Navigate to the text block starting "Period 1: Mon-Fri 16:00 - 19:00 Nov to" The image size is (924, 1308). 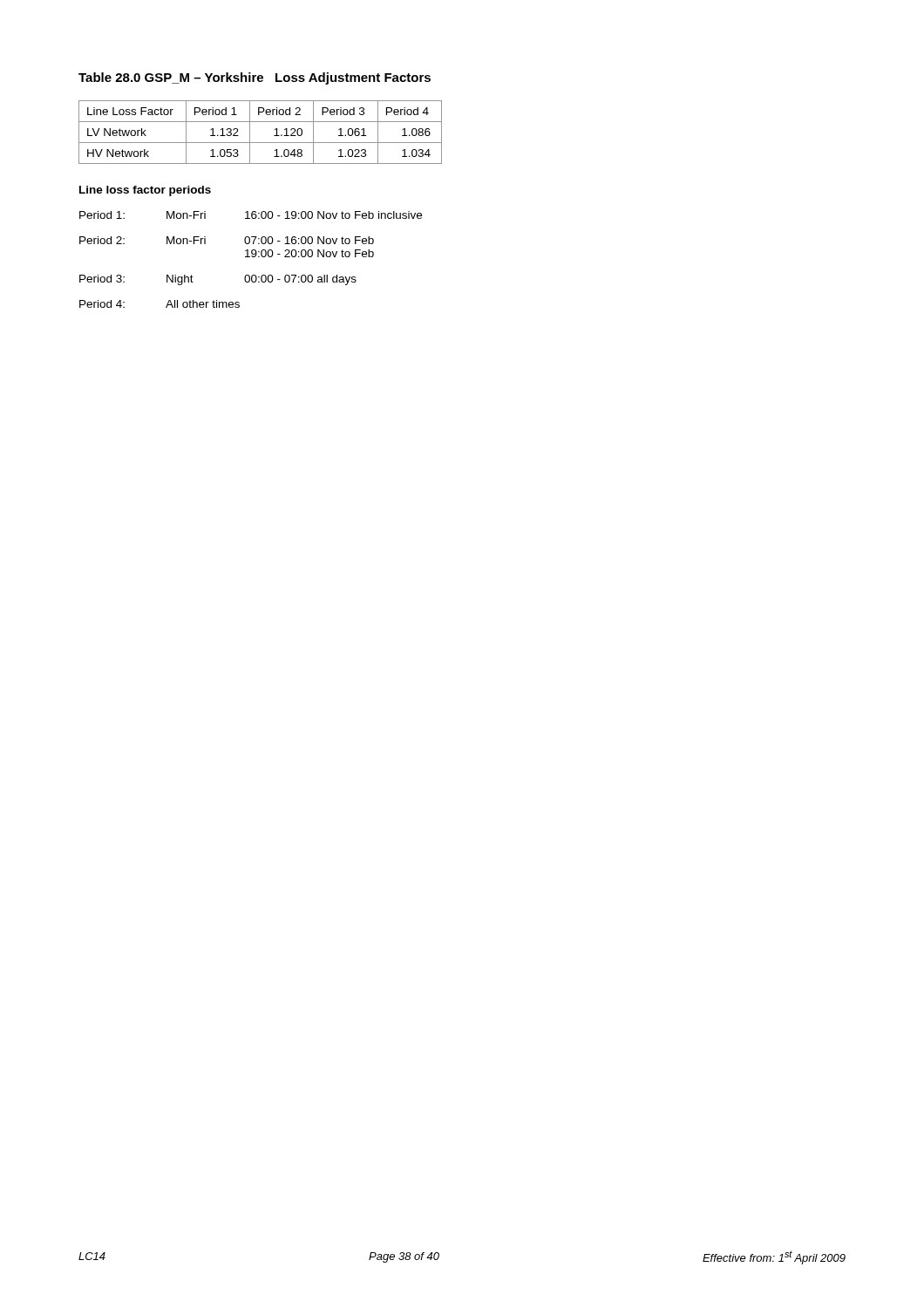click(x=251, y=215)
